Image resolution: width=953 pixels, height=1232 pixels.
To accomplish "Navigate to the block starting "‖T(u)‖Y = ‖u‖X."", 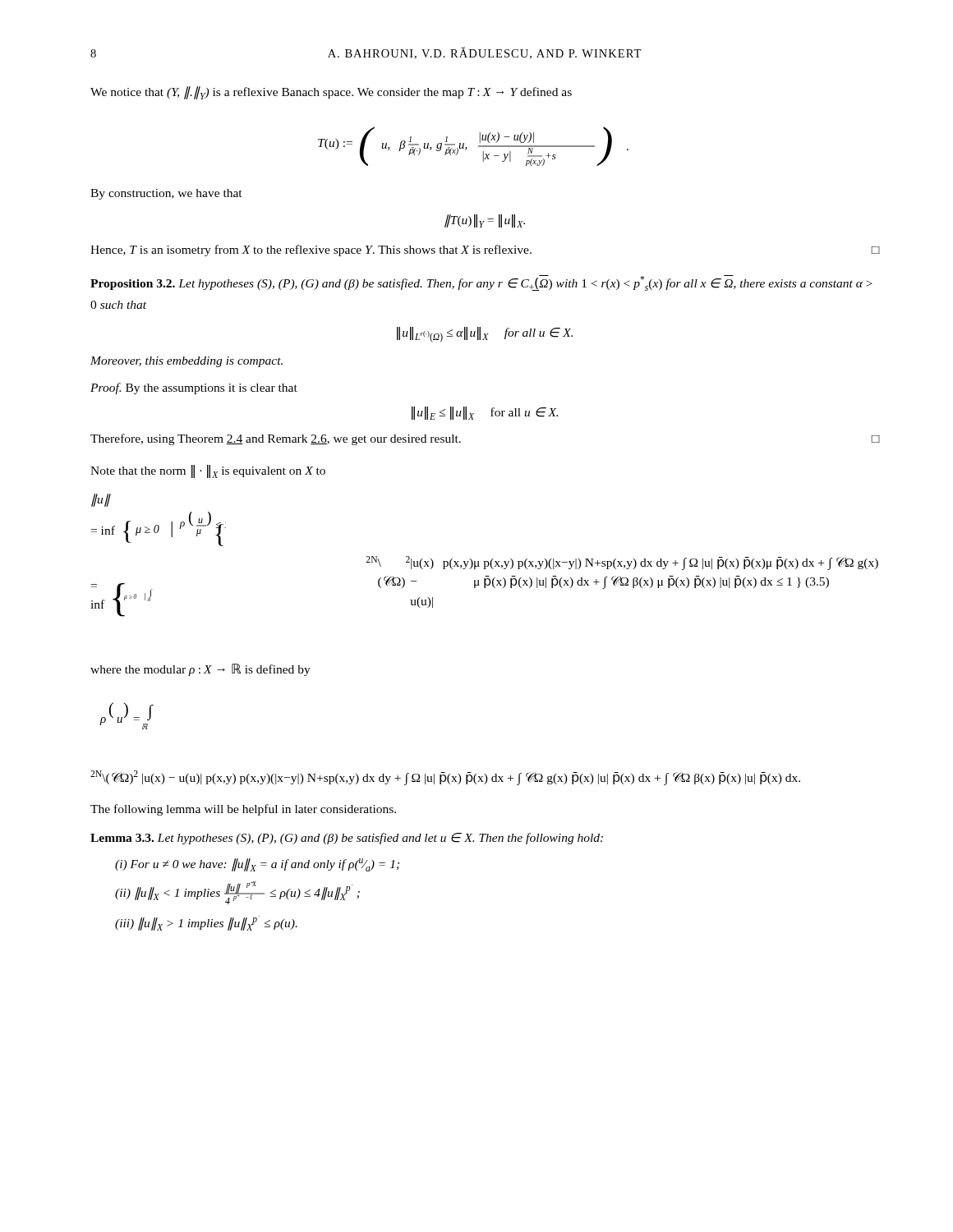I will coord(485,221).
